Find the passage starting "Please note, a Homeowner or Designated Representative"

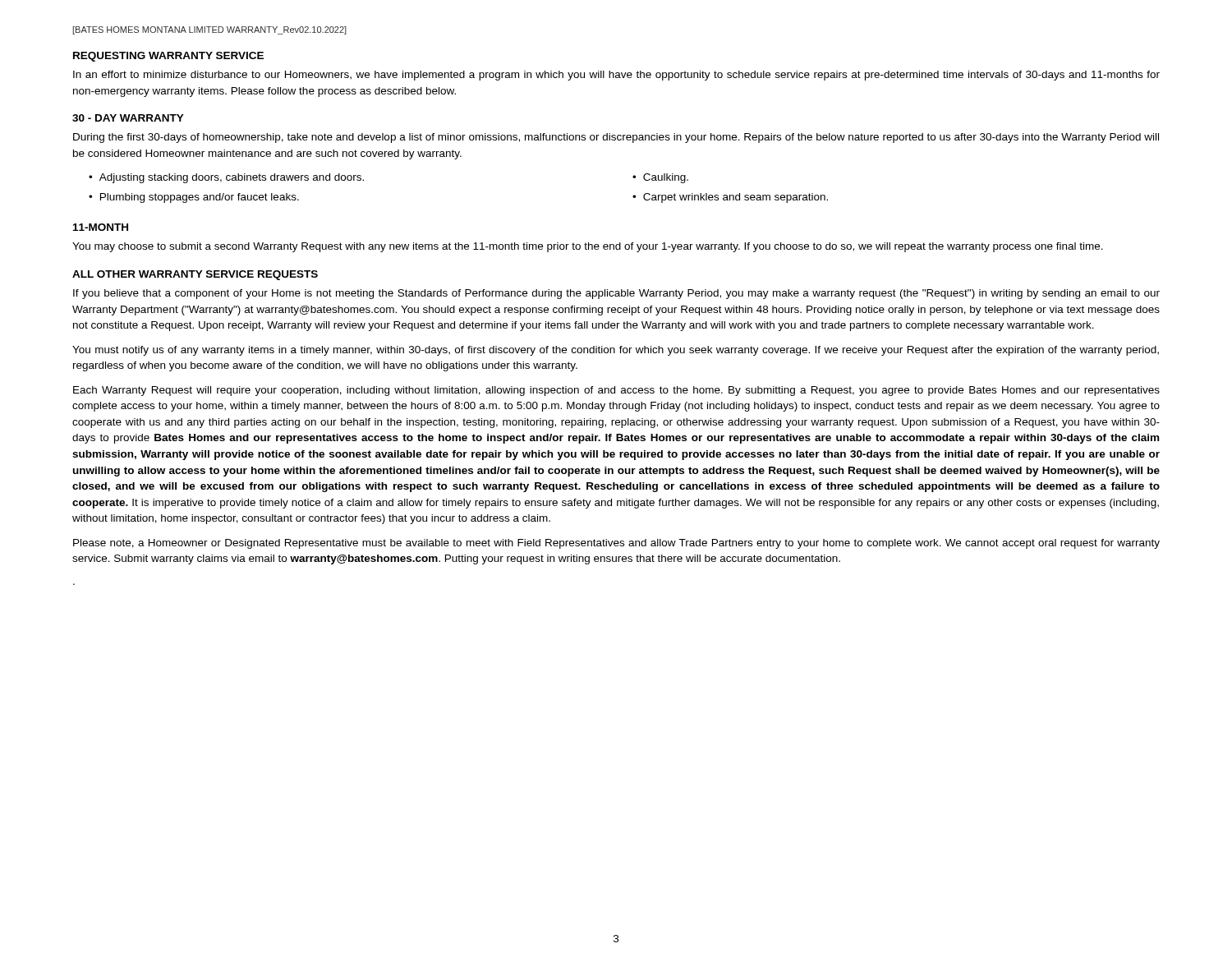pyautogui.click(x=616, y=551)
